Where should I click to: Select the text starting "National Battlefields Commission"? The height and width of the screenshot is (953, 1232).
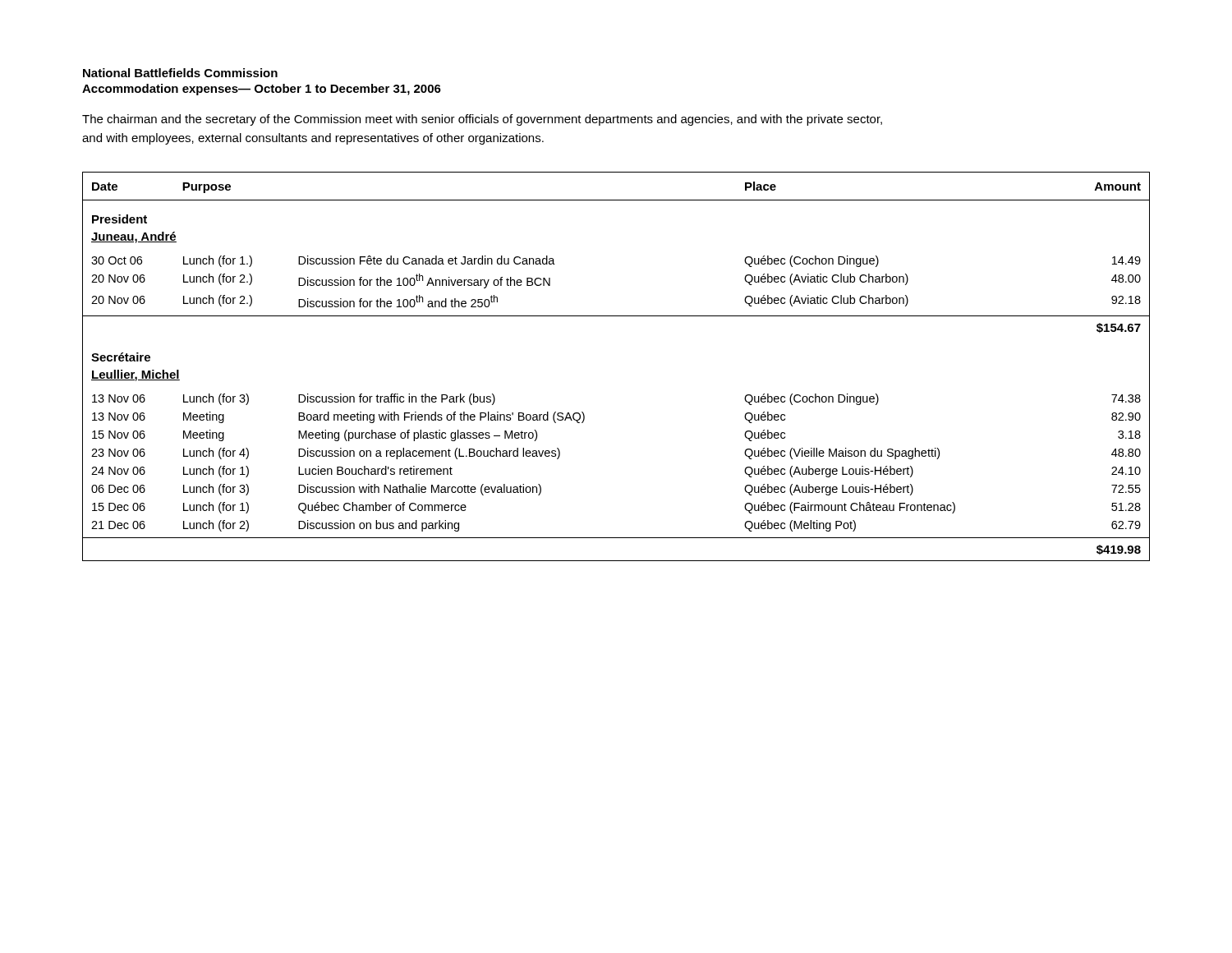pos(180,73)
